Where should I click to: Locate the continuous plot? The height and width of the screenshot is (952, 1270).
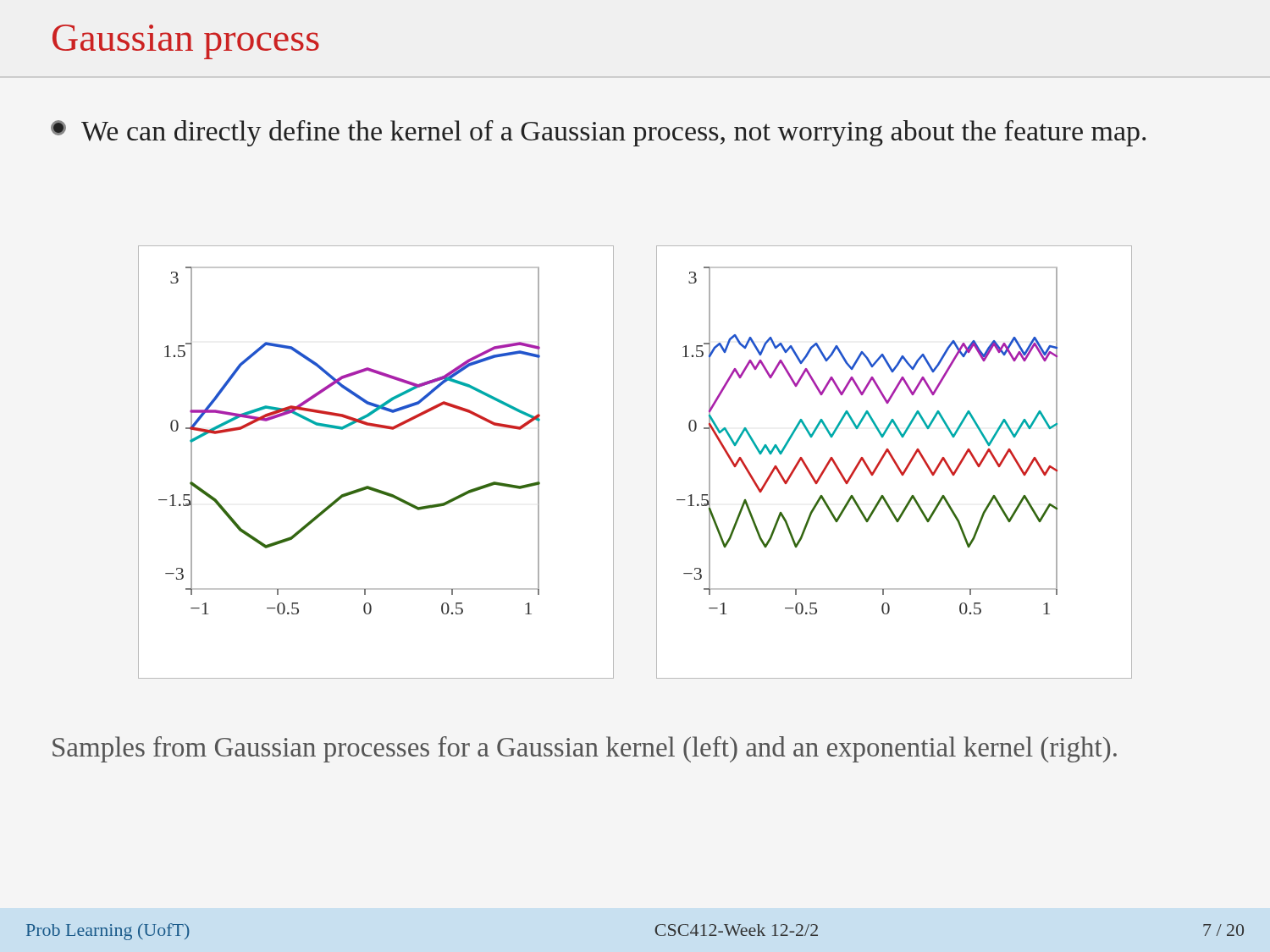[635, 462]
